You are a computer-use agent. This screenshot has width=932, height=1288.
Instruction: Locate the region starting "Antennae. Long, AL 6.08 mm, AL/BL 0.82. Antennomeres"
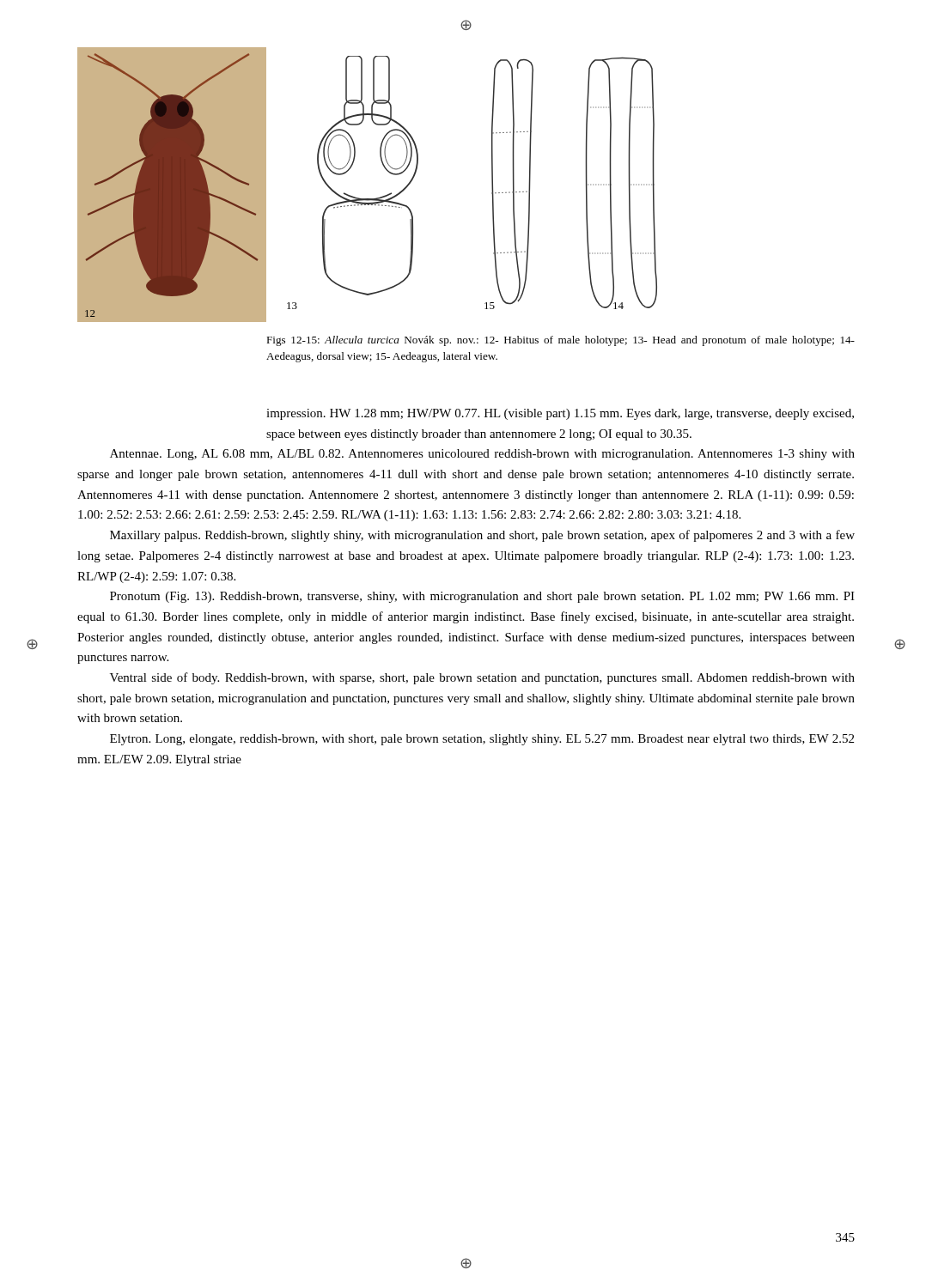pyautogui.click(x=466, y=485)
